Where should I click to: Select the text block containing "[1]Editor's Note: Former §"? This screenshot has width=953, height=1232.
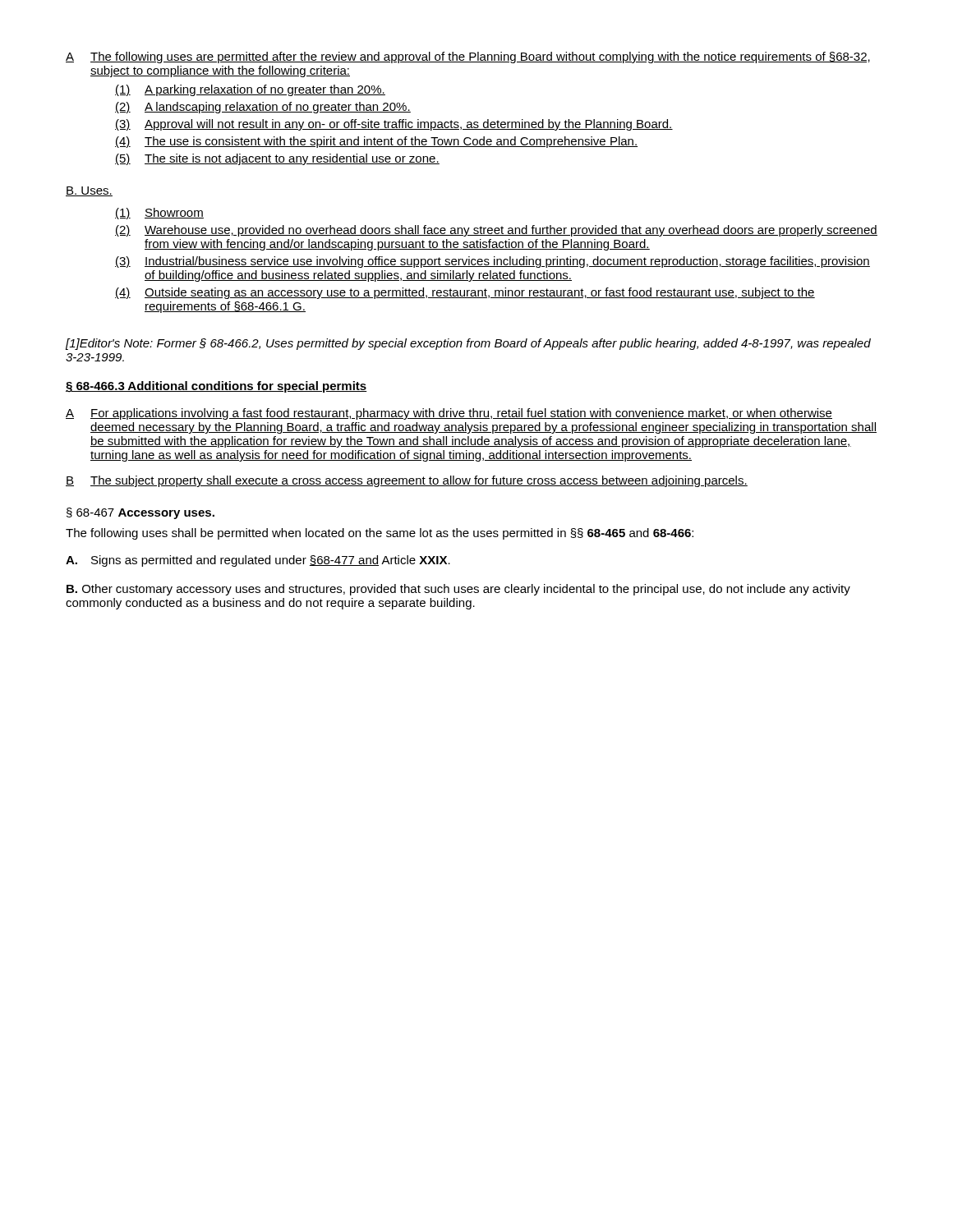[468, 350]
